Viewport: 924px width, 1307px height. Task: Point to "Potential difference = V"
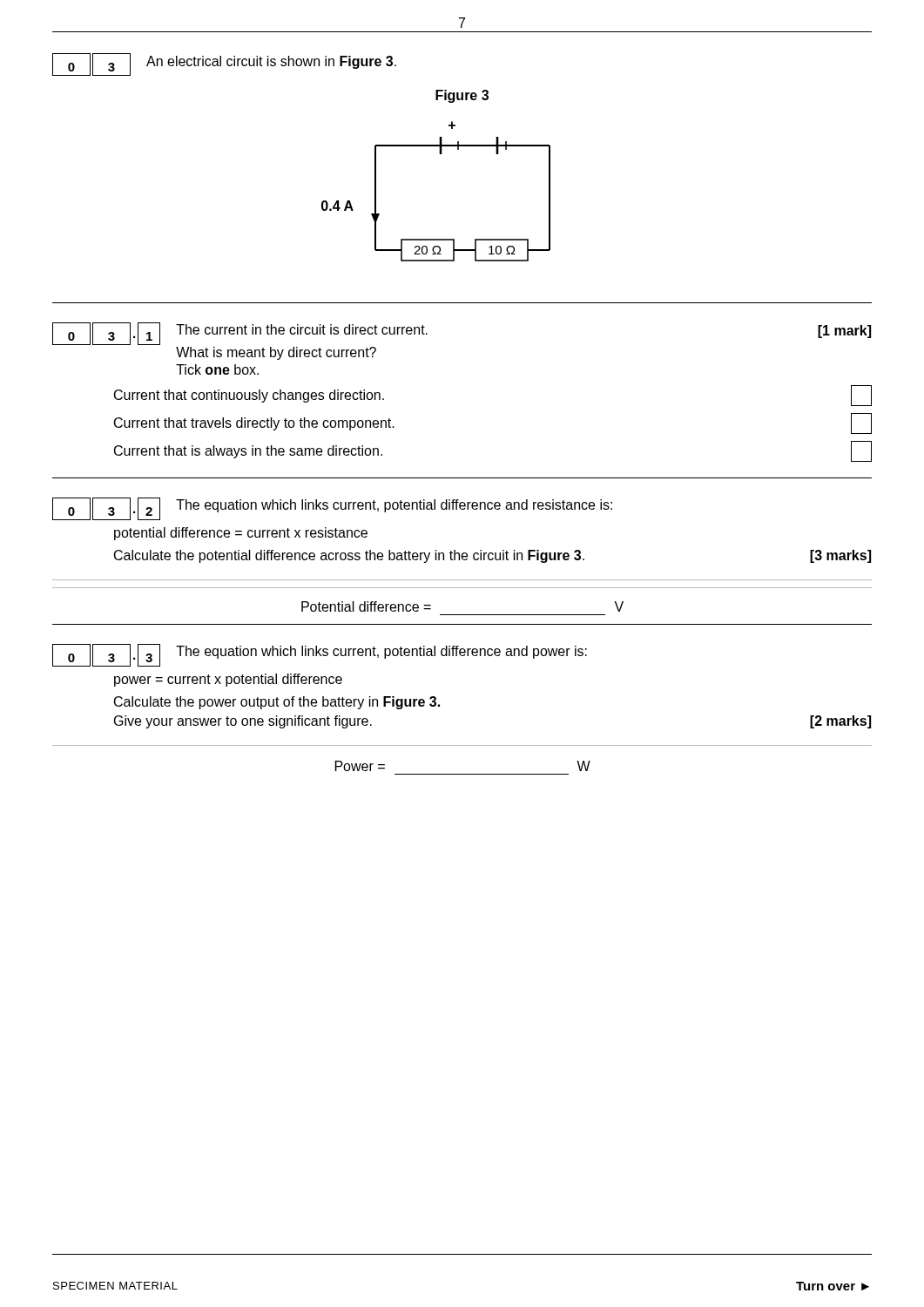[x=462, y=607]
